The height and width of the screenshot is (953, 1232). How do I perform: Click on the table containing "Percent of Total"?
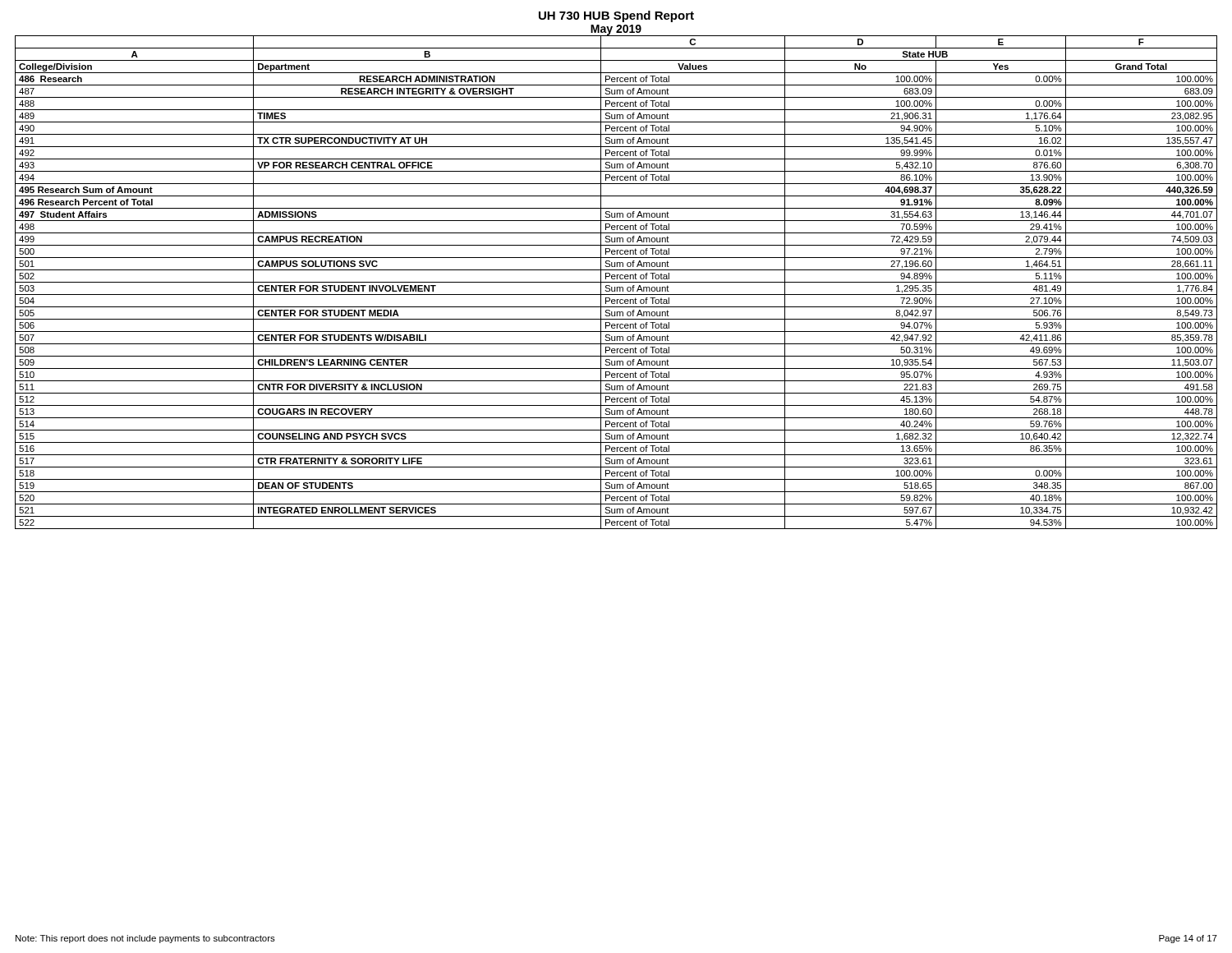point(616,282)
